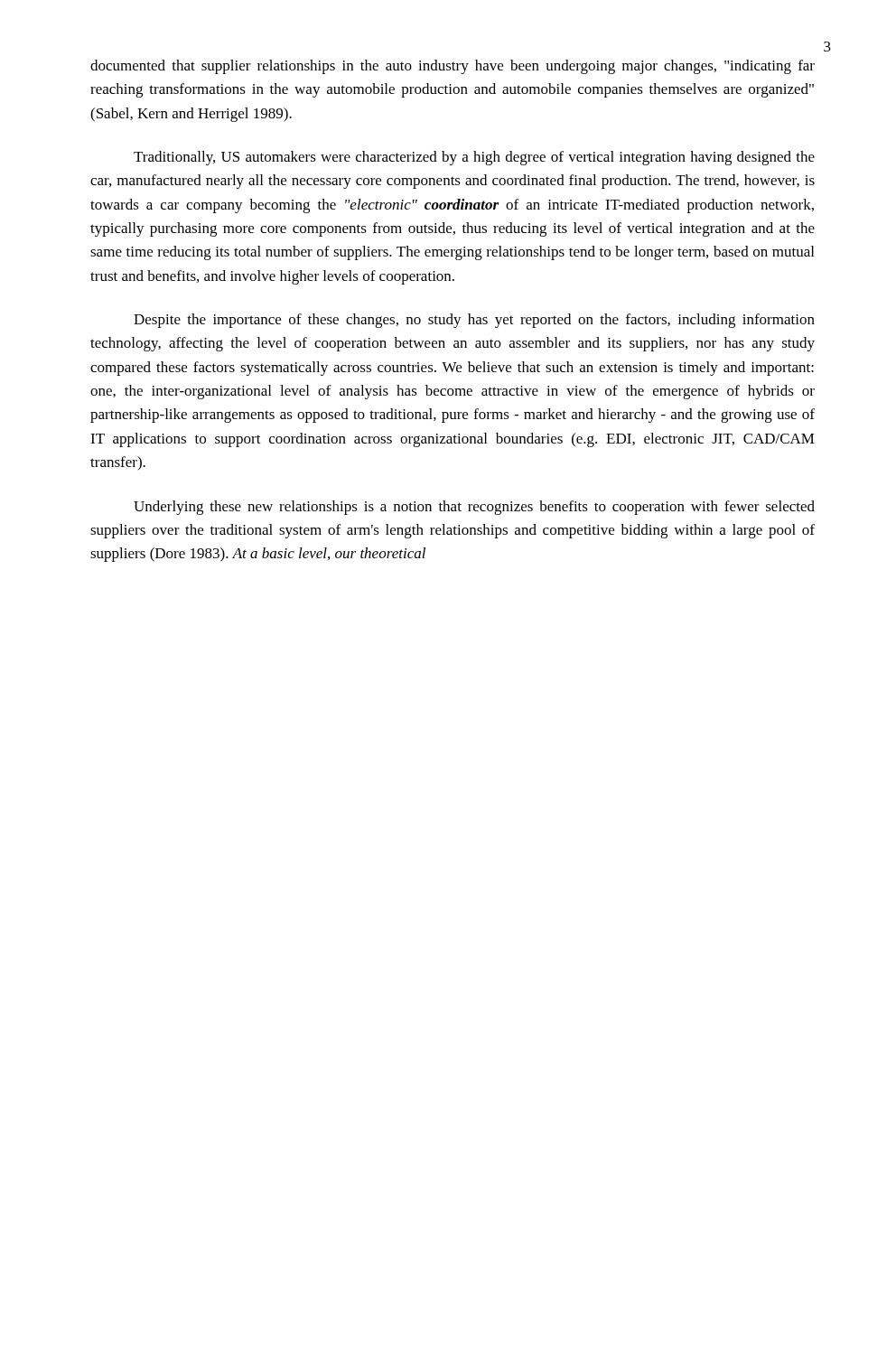The height and width of the screenshot is (1355, 896).
Task: Click on the text block starting "documented that supplier relationships in"
Action: click(453, 89)
